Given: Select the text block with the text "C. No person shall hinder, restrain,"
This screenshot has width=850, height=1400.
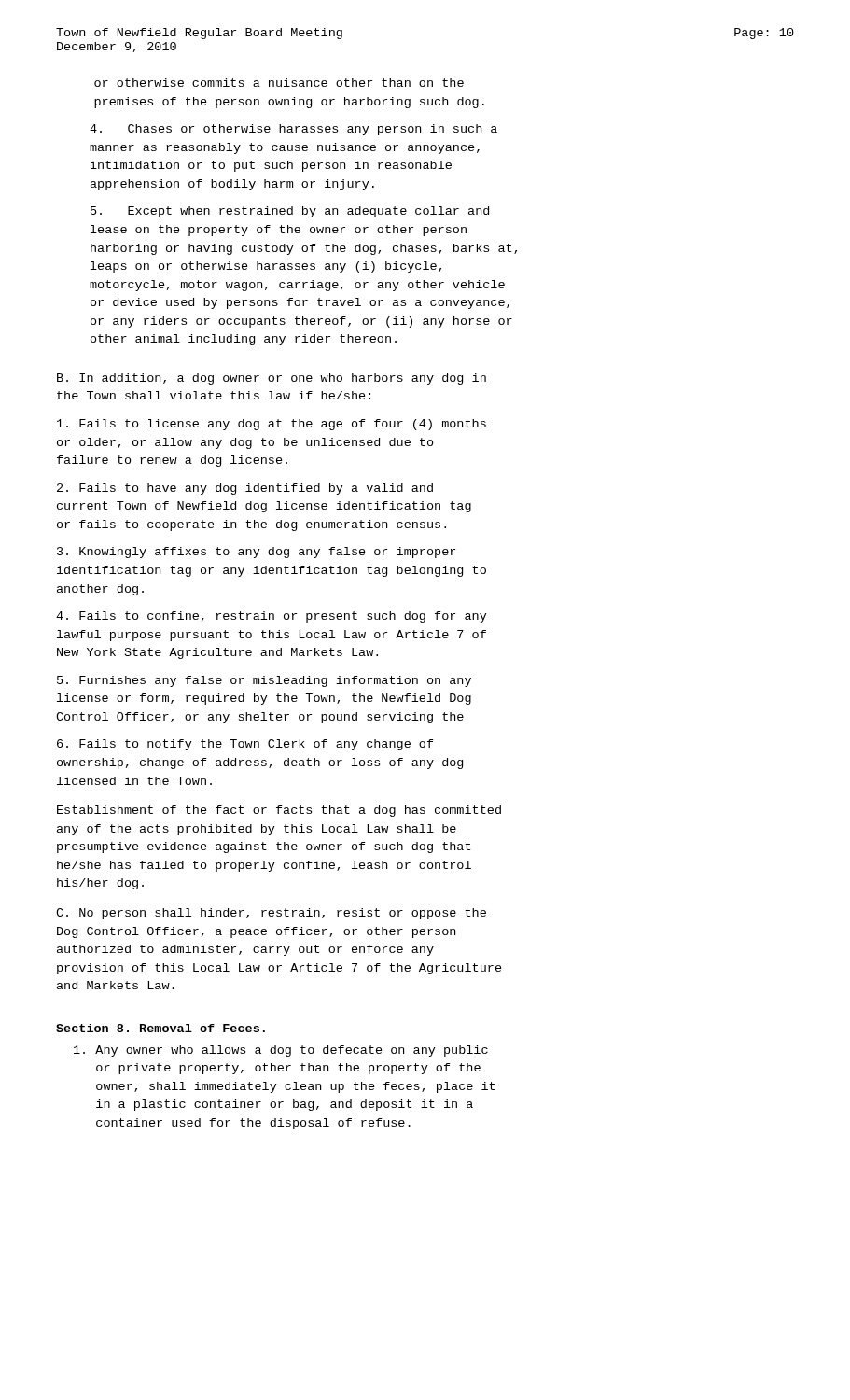Looking at the screenshot, I should 279,950.
